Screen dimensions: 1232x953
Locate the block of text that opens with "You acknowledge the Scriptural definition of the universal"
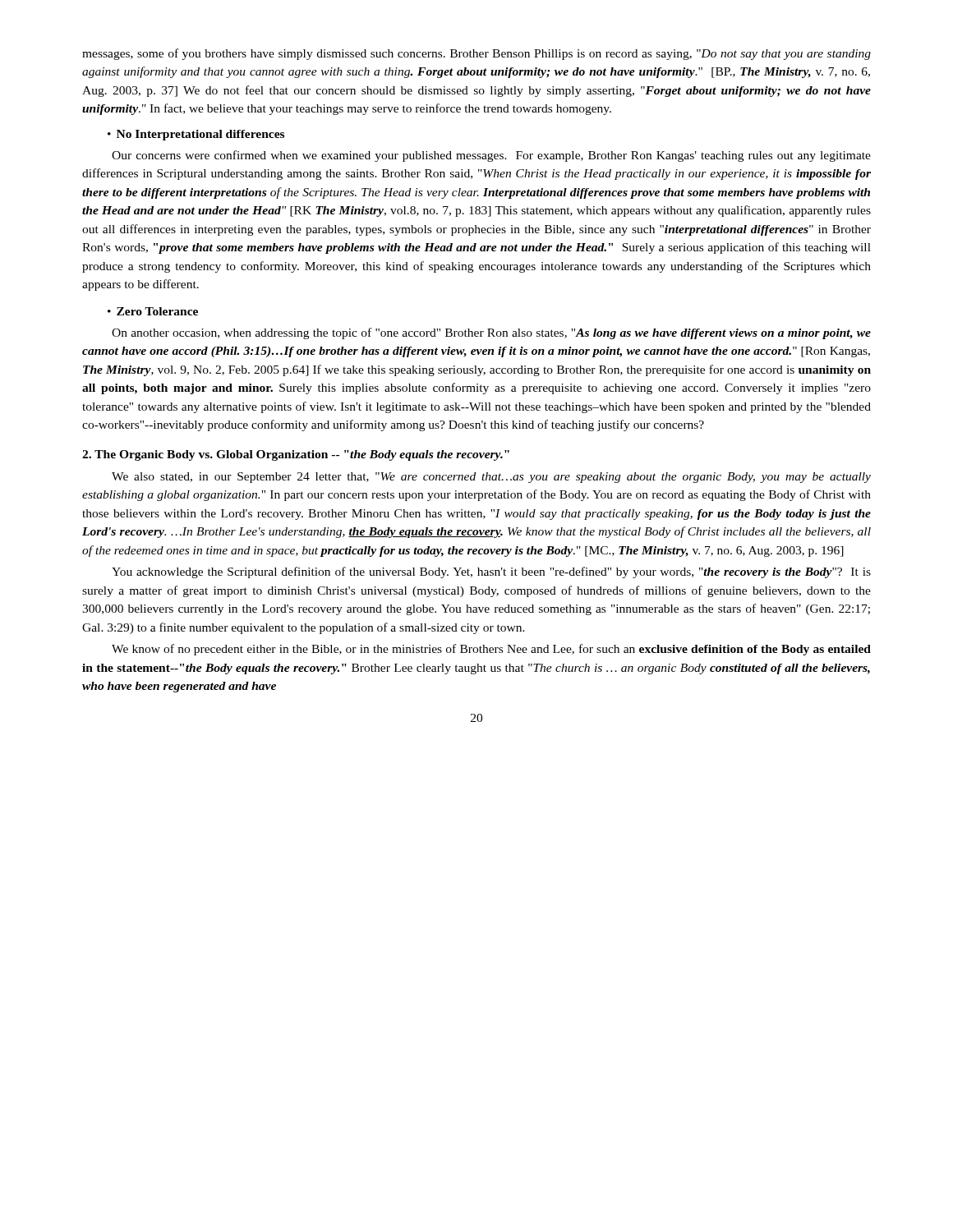tap(476, 600)
